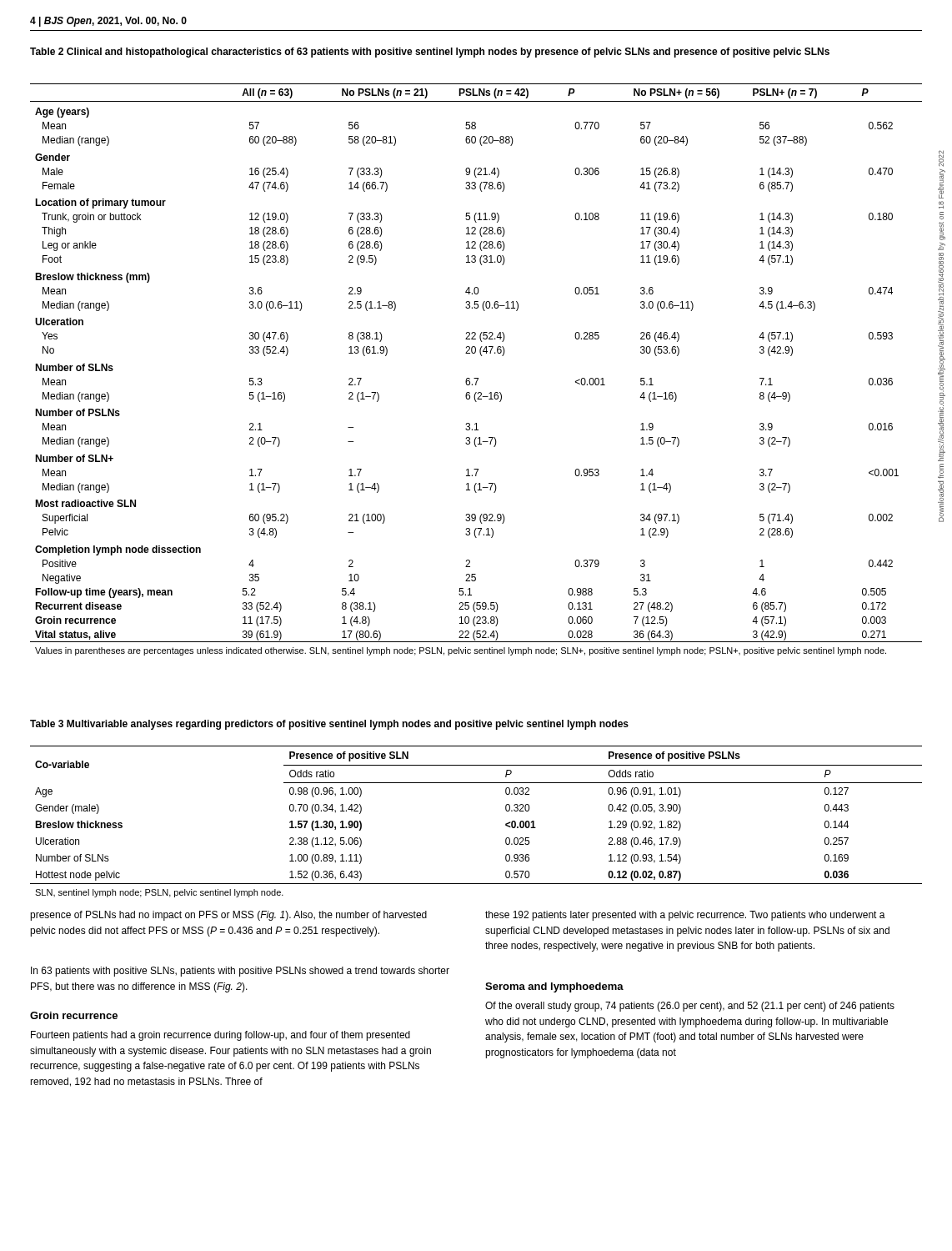The image size is (952, 1251).
Task: Select the region starting "Groin recurrence"
Action: [x=74, y=1015]
